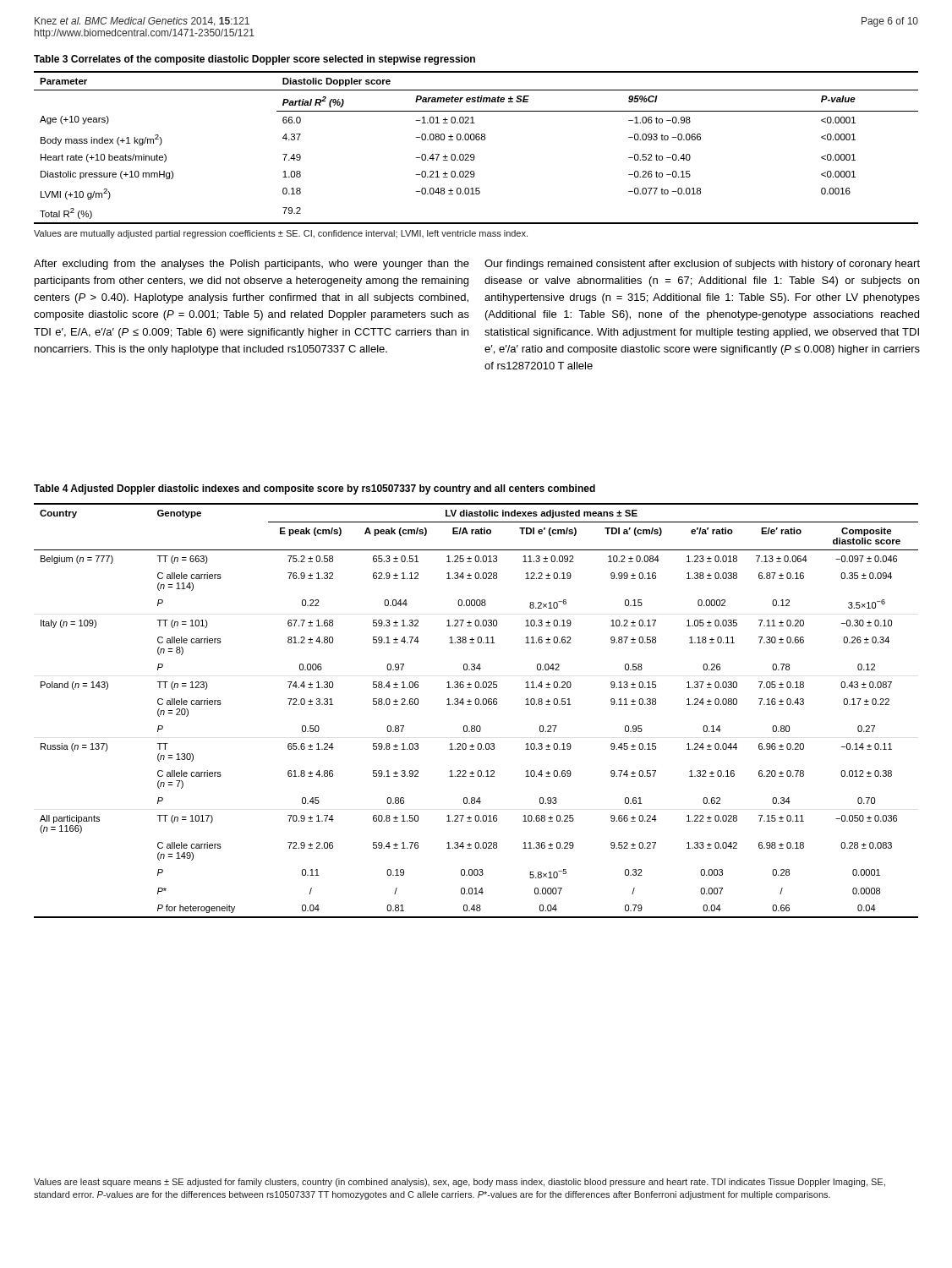Select the element starting "Values are least square"
The width and height of the screenshot is (952, 1268).
pos(460,1188)
